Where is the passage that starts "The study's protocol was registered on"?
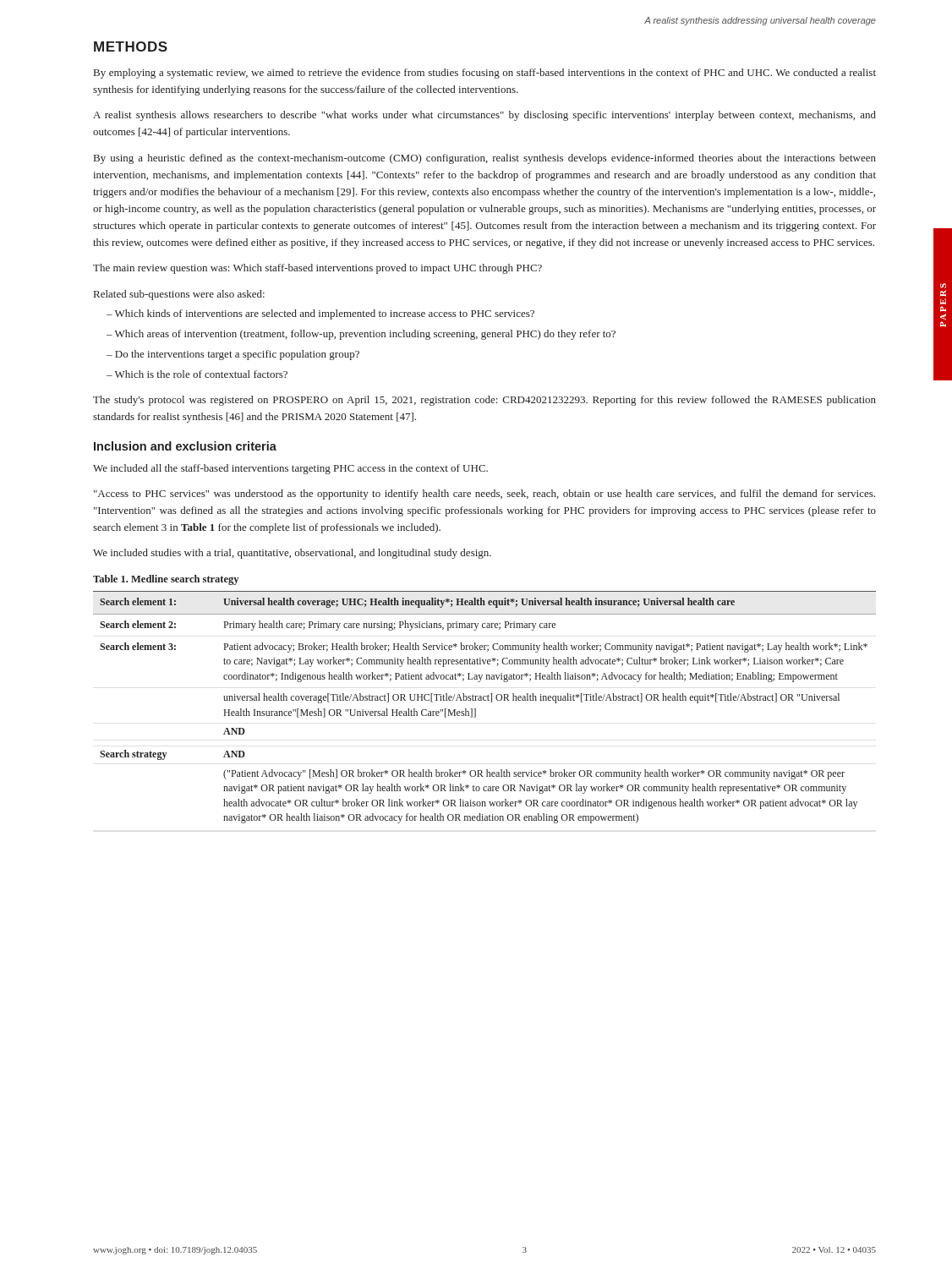Image resolution: width=952 pixels, height=1268 pixels. click(484, 408)
